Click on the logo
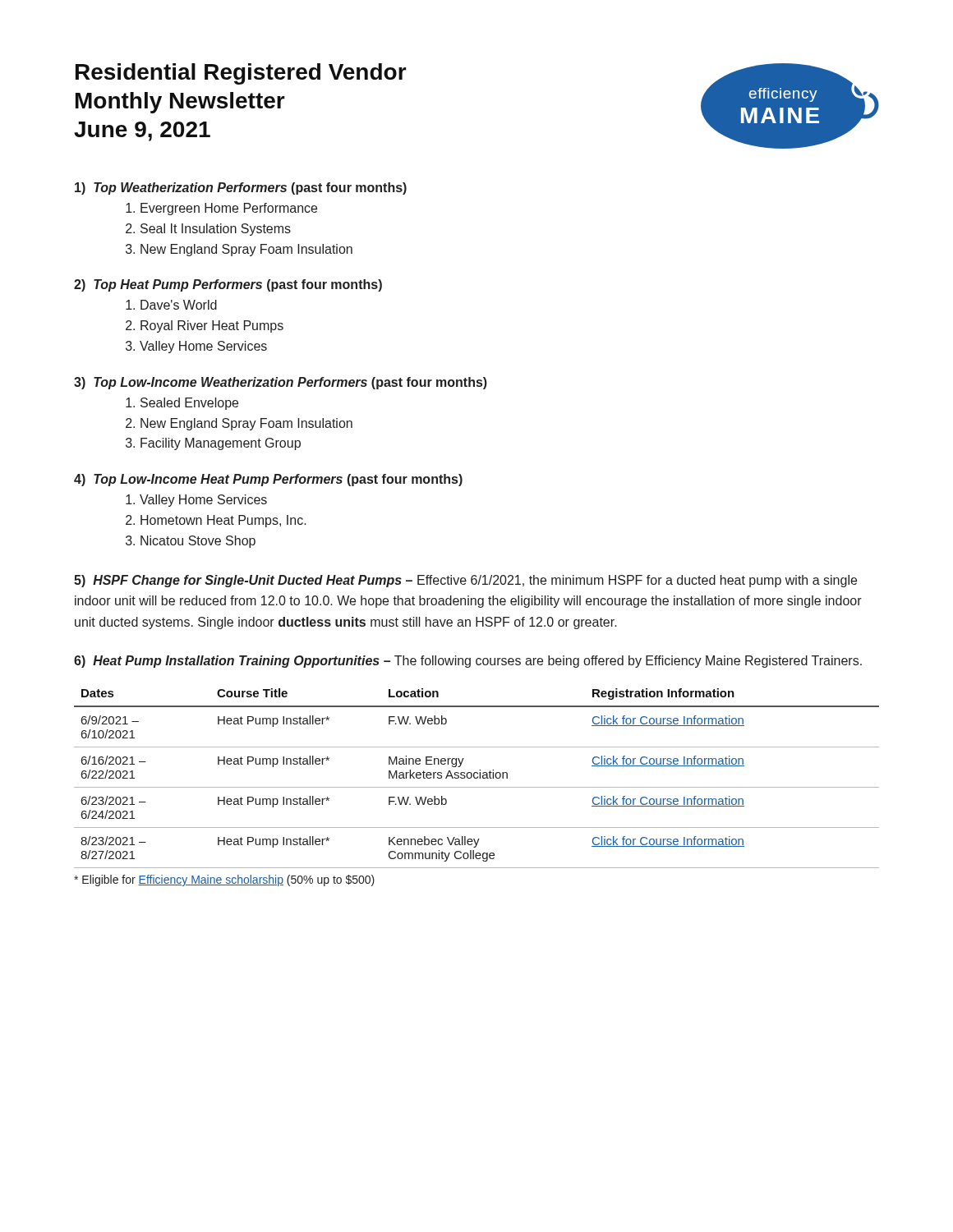Screen dimensions: 1232x953 point(789,104)
